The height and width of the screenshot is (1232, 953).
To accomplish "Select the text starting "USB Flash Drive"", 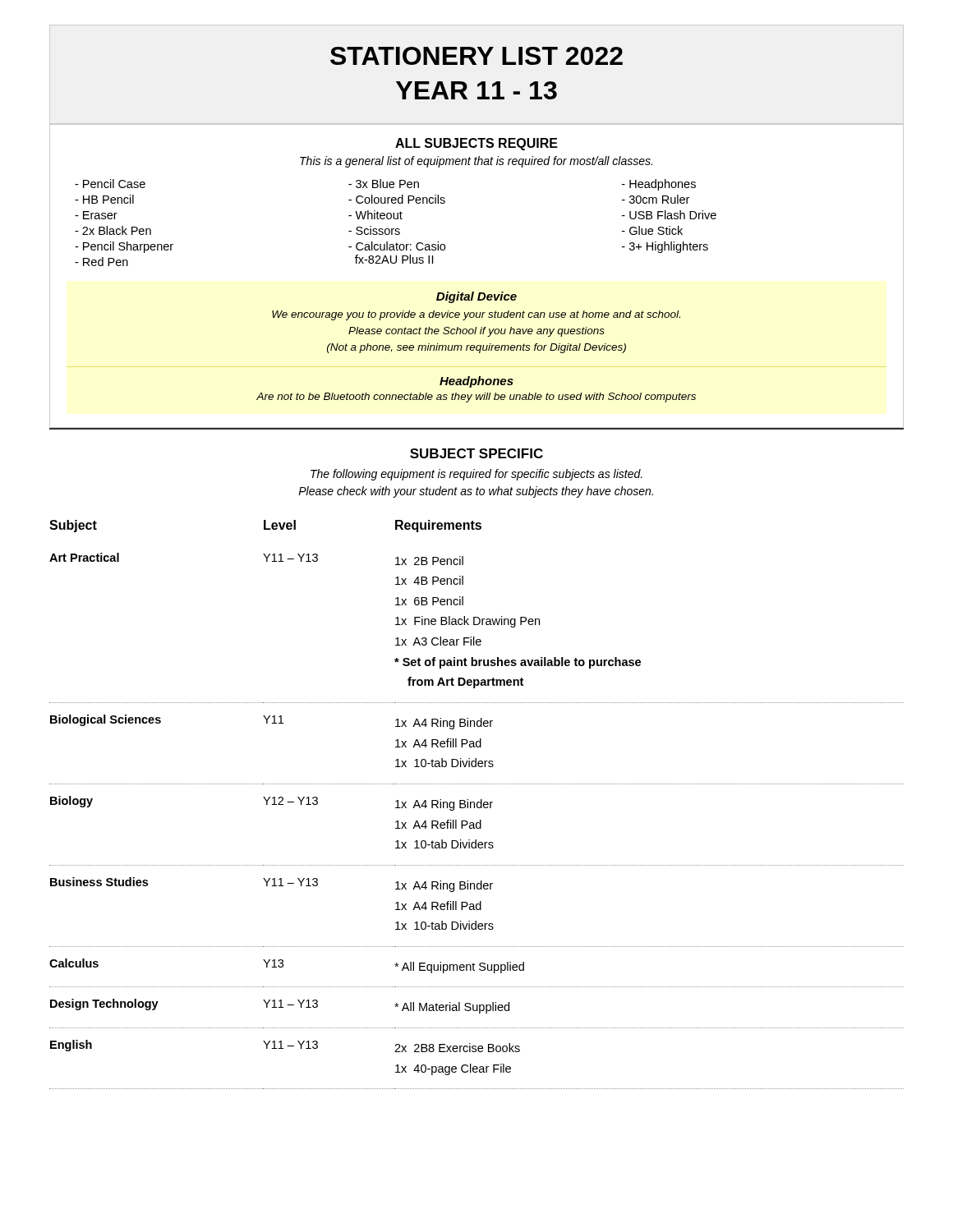I will (x=673, y=215).
